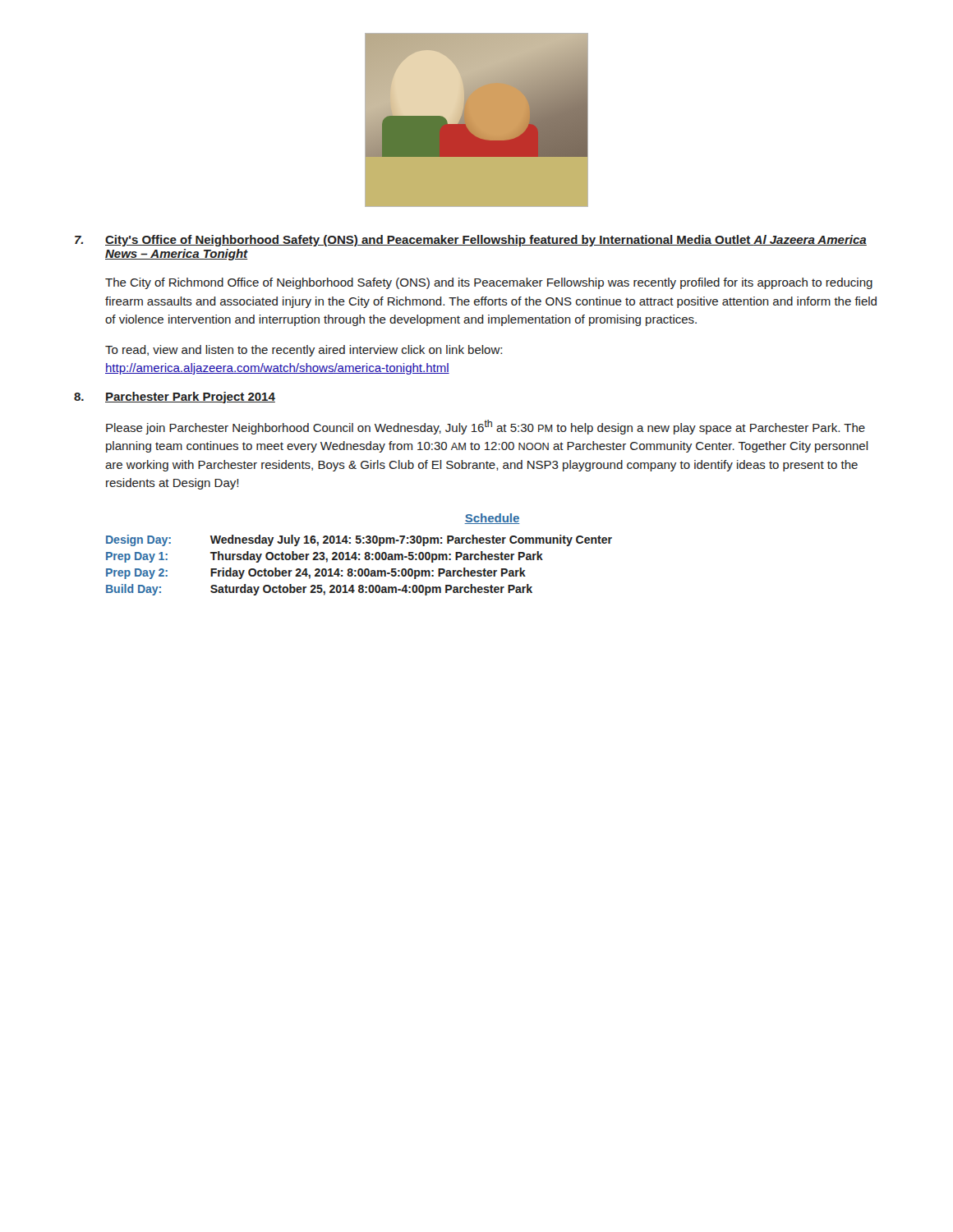This screenshot has height=1232, width=953.
Task: Find the block on this page that starts "Please join Parchester Neighborhood Council on Wednesday, July"
Action: pos(487,454)
